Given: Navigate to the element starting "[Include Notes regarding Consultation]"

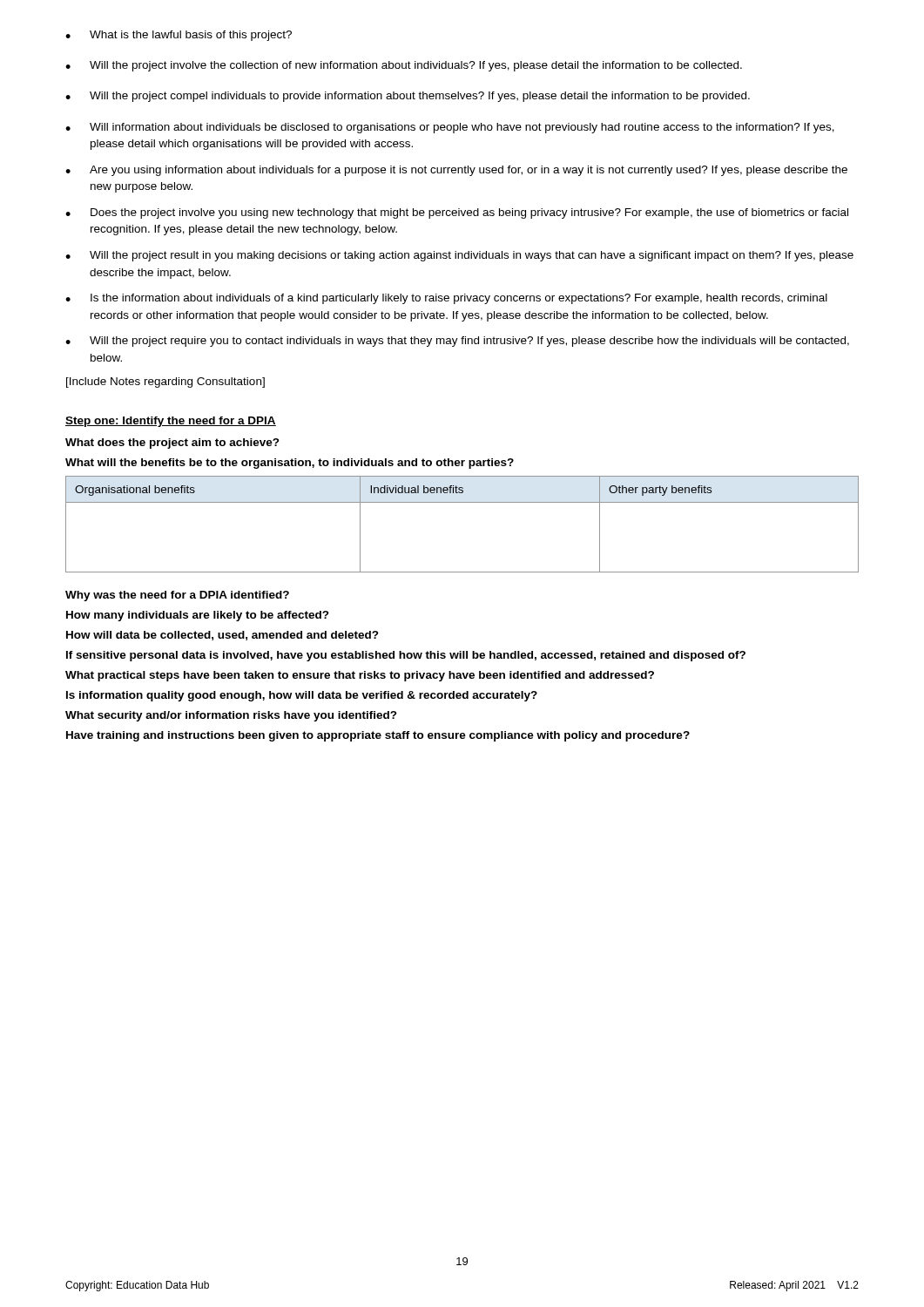Looking at the screenshot, I should tap(165, 382).
